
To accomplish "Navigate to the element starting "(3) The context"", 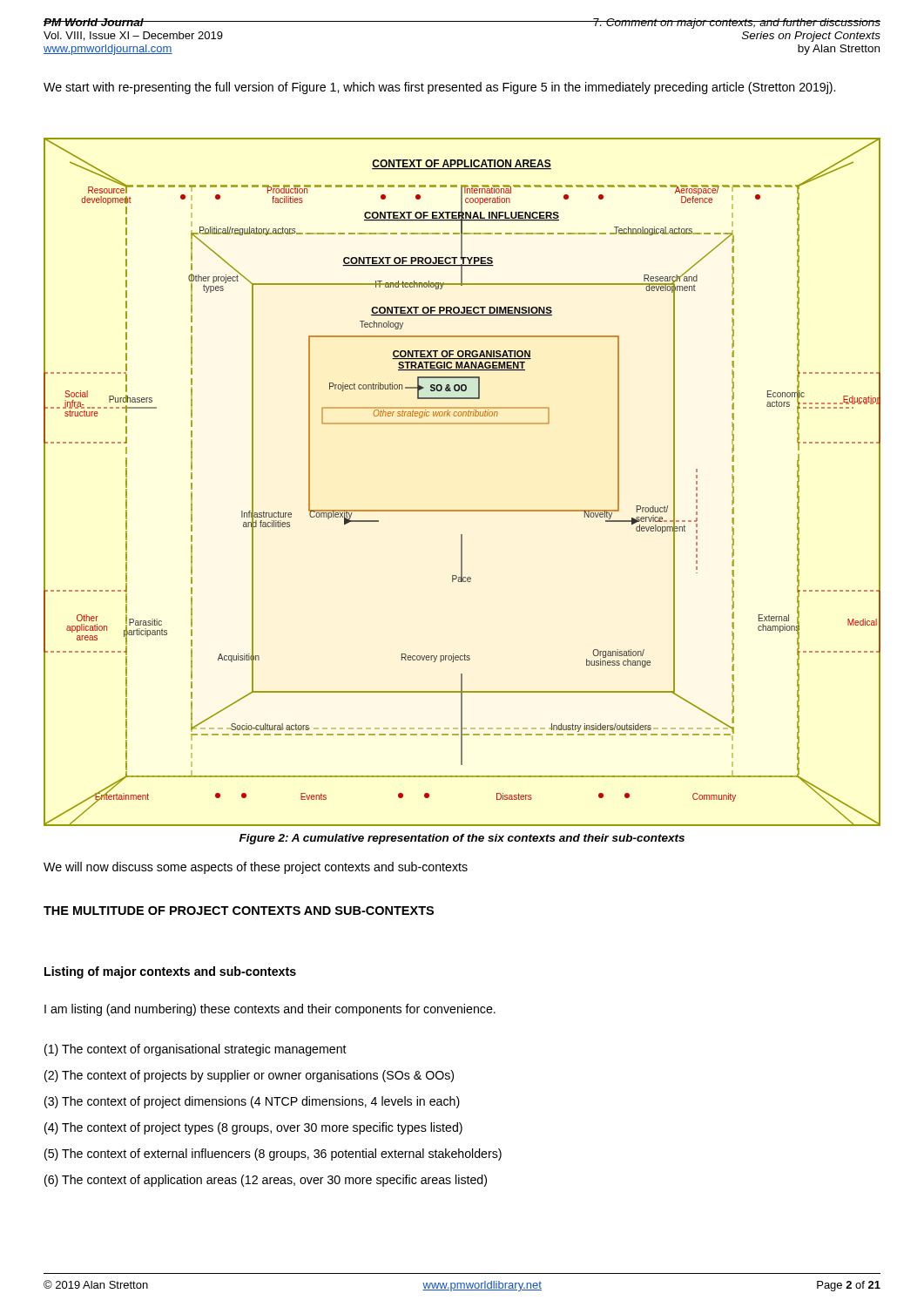I will point(252,1101).
